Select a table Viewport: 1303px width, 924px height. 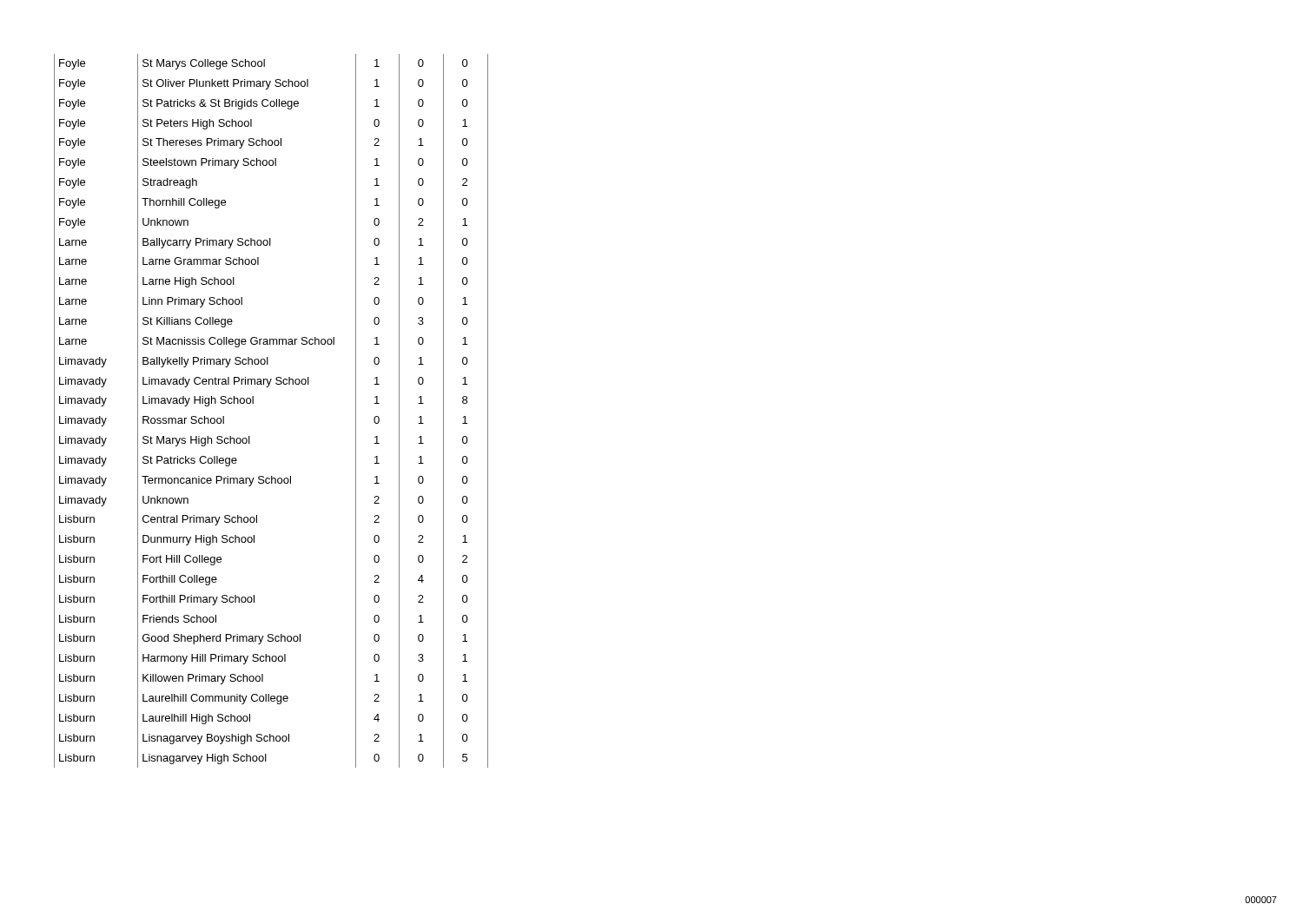(271, 411)
